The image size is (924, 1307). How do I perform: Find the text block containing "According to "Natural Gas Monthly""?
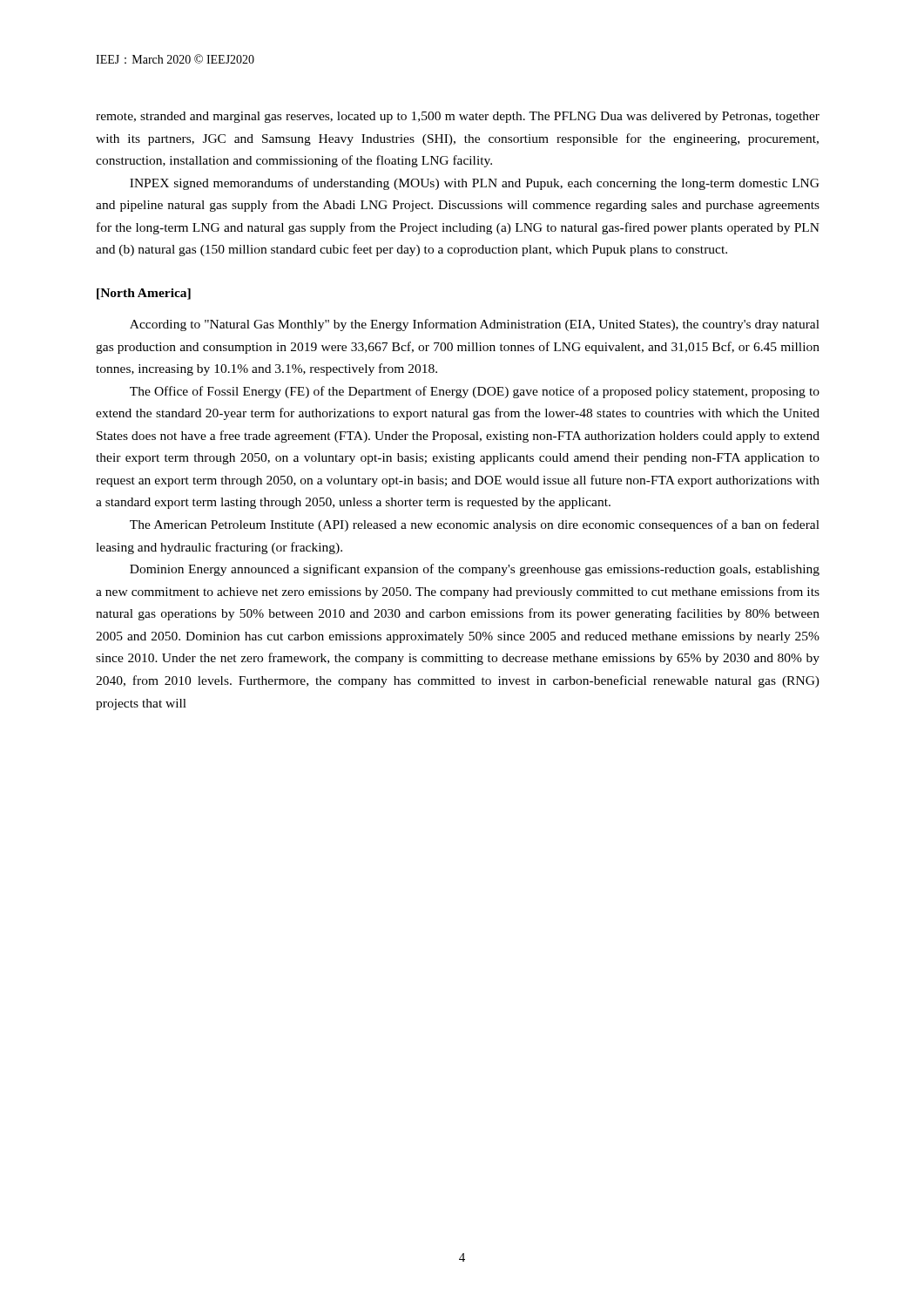point(458,346)
